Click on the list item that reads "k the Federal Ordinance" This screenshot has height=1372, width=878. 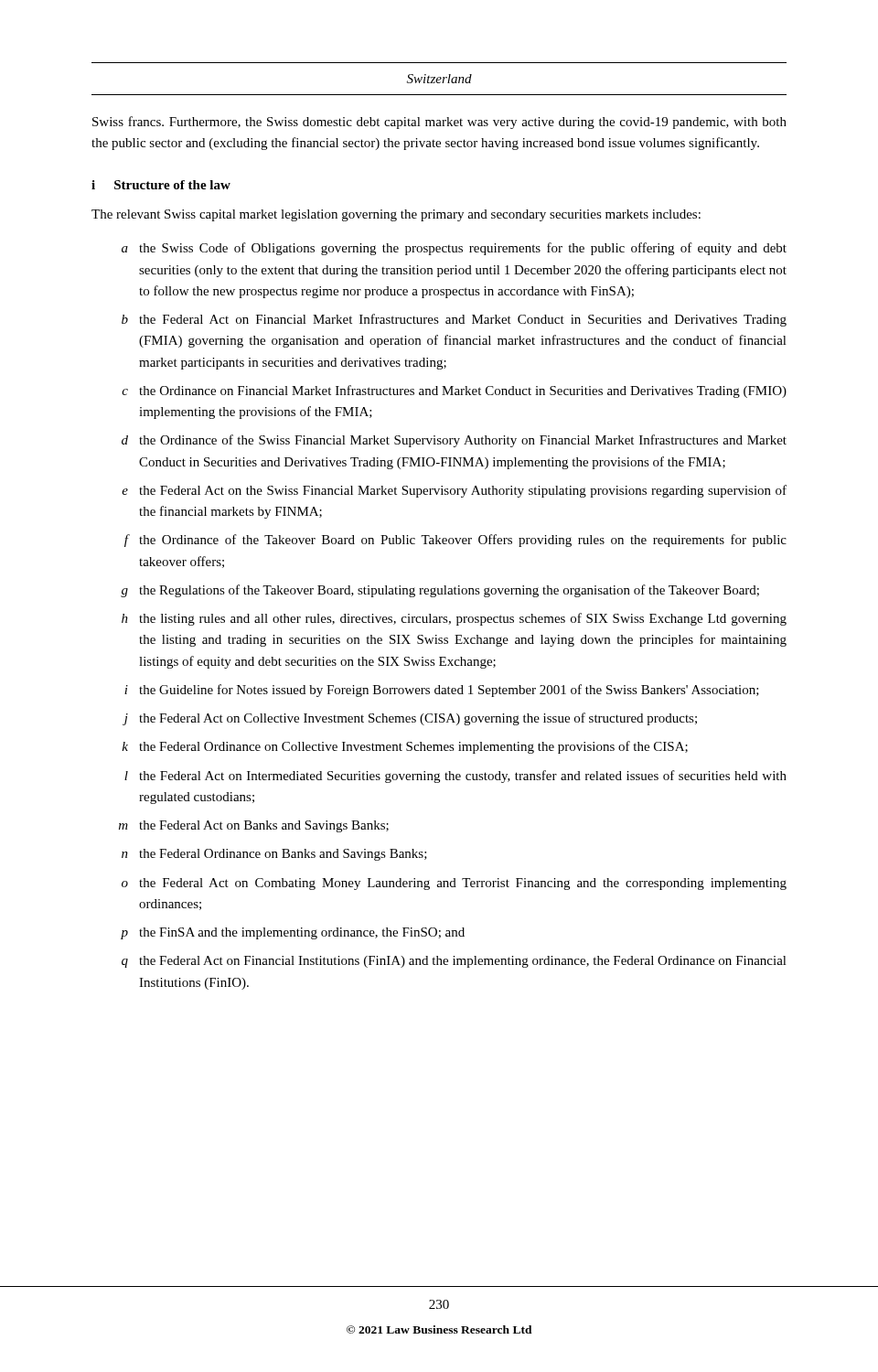click(x=439, y=747)
